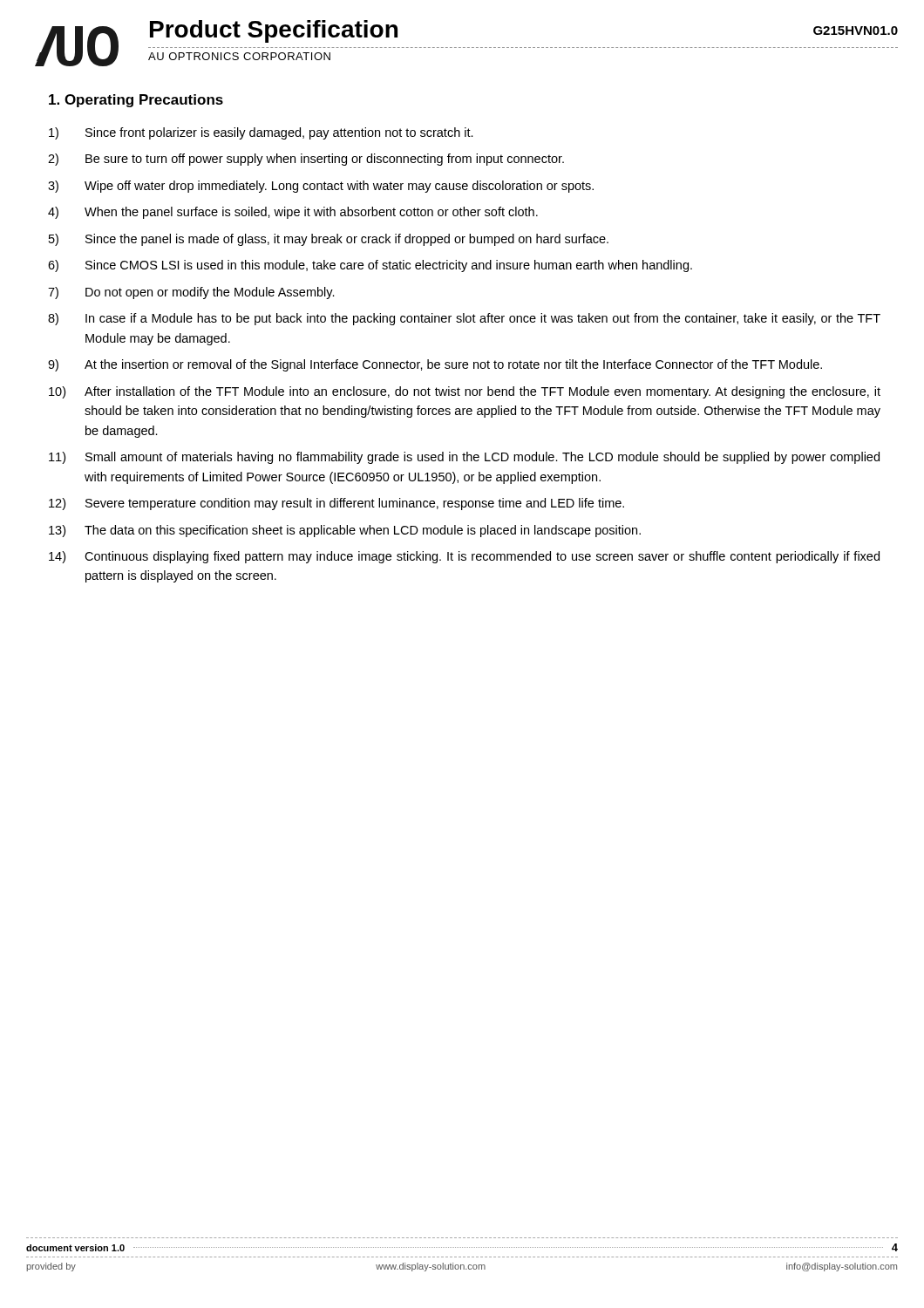Click on the region starting "3) Wipe off"
This screenshot has width=924, height=1308.
(x=464, y=186)
